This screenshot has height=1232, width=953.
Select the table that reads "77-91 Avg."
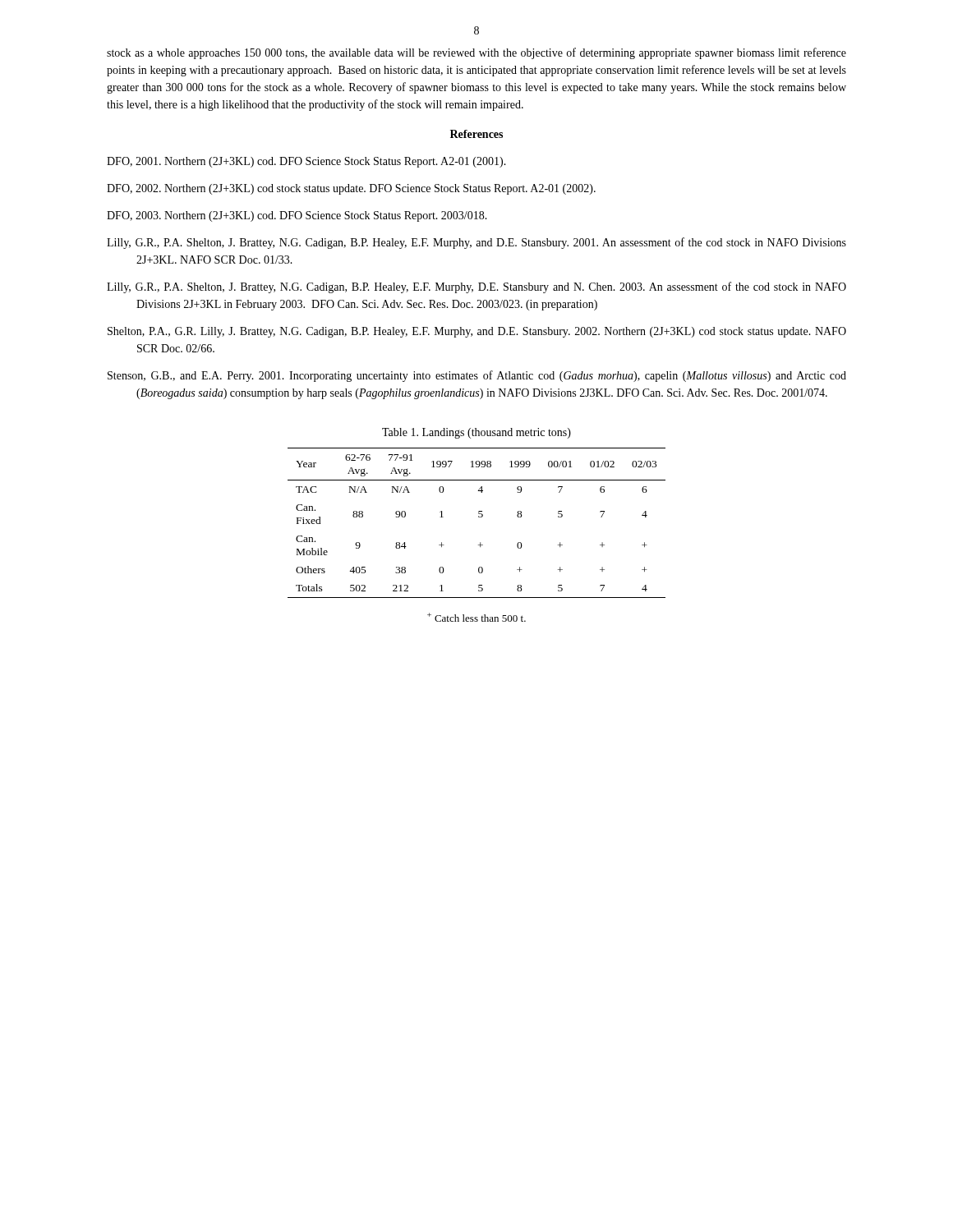tap(476, 523)
